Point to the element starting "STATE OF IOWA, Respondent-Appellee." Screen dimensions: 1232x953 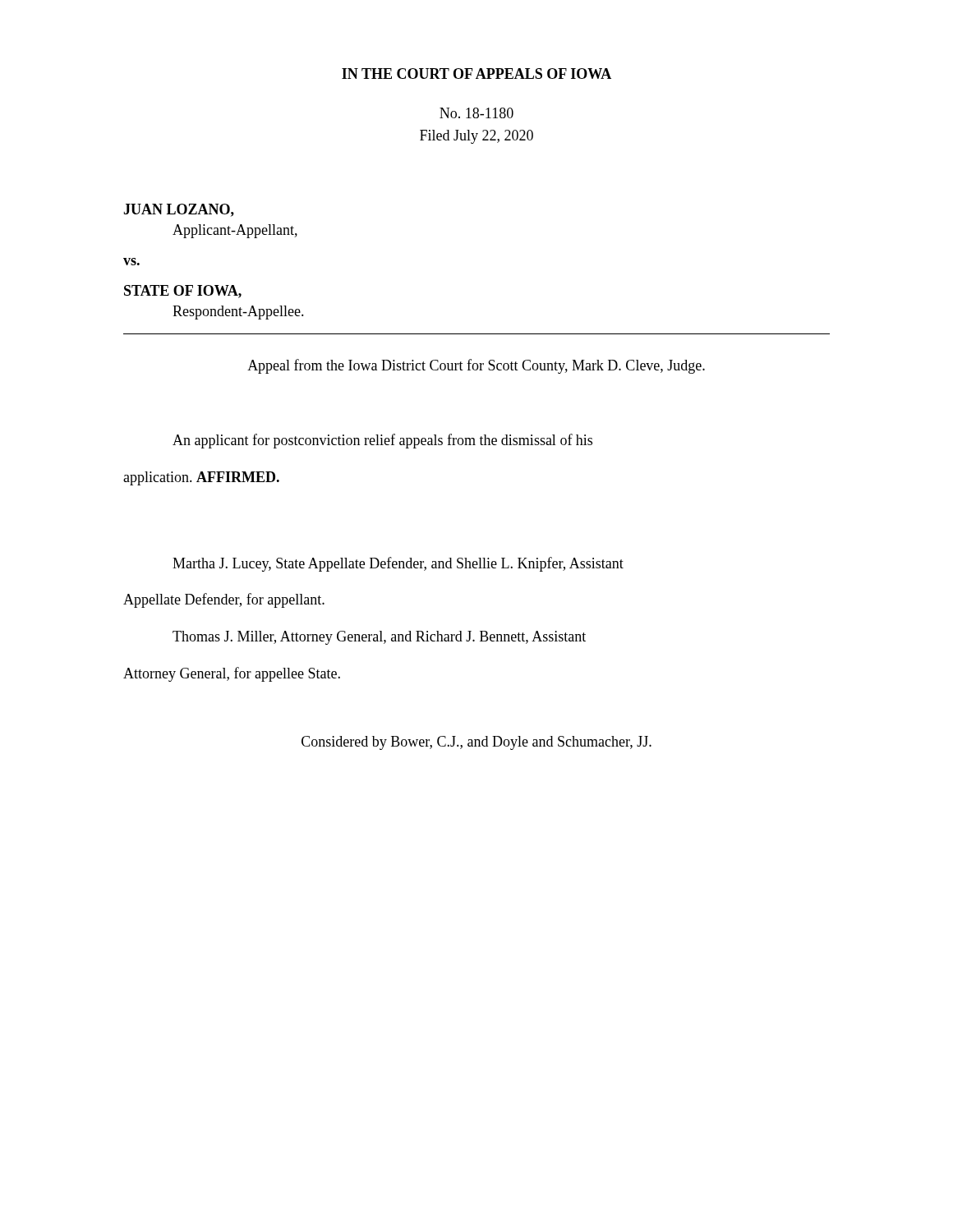[183, 292]
